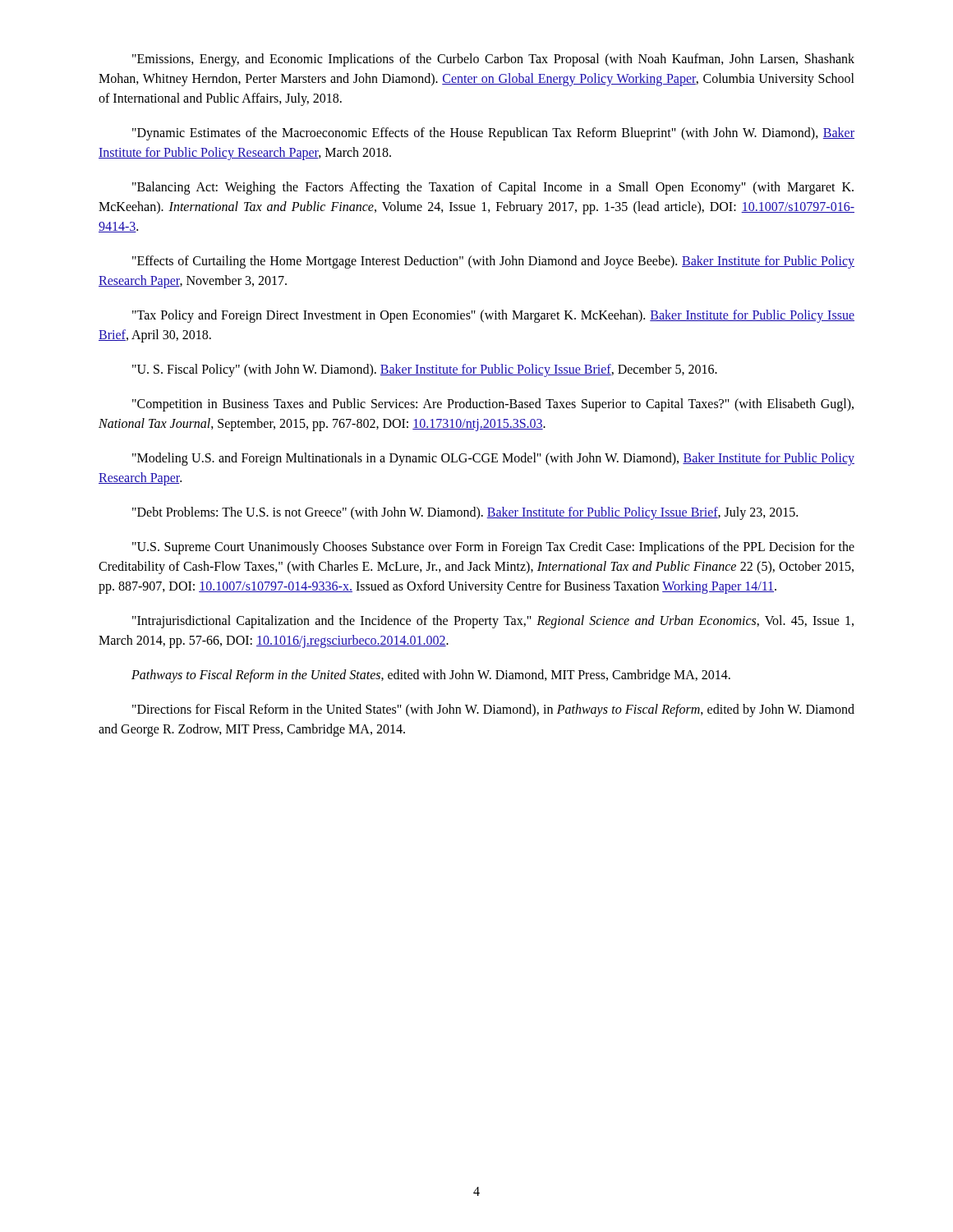953x1232 pixels.
Task: Locate the element starting ""Balancing Act: Weighing the Factors Affecting"
Action: 476,207
